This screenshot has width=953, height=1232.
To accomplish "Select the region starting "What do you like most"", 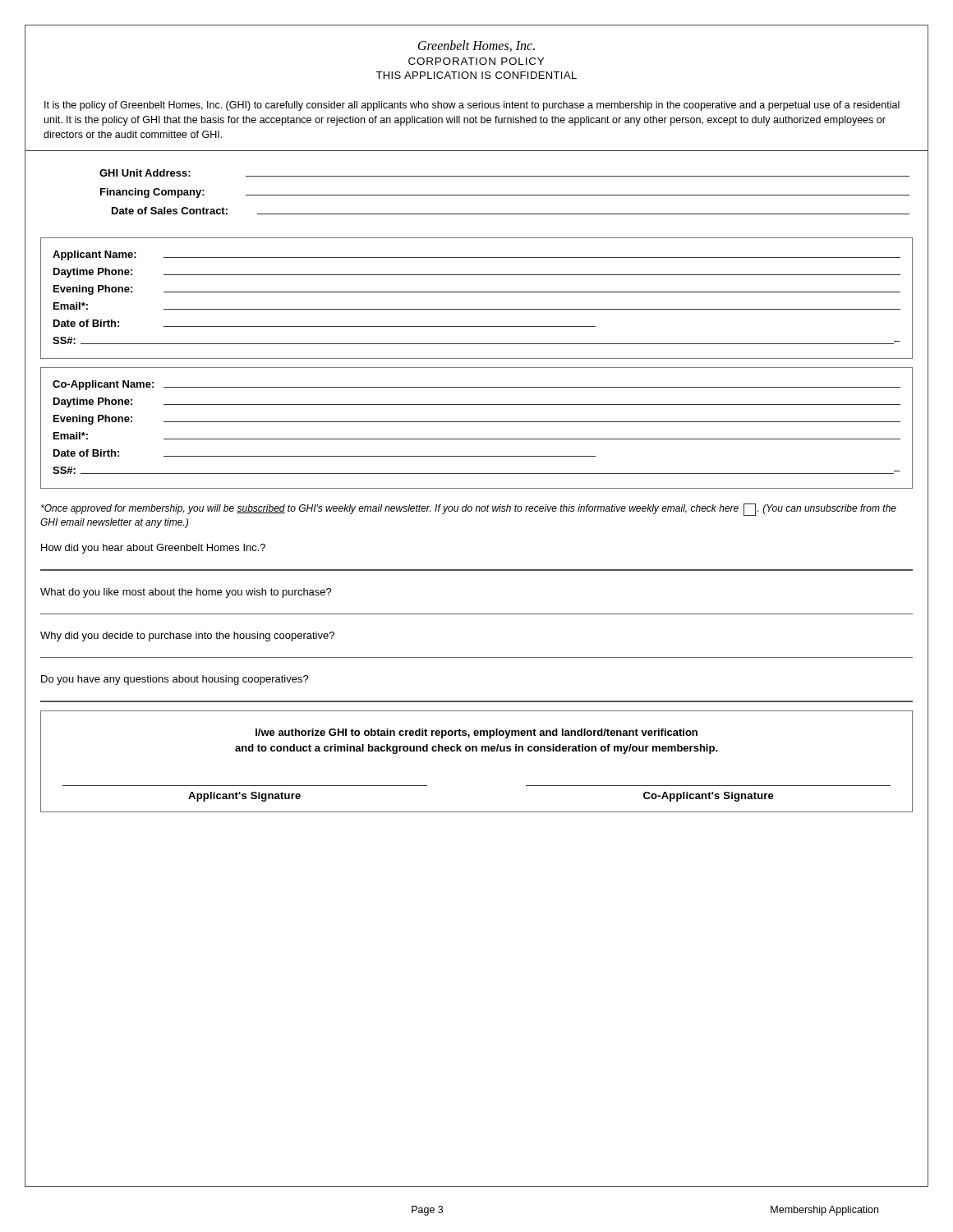I will pyautogui.click(x=186, y=593).
